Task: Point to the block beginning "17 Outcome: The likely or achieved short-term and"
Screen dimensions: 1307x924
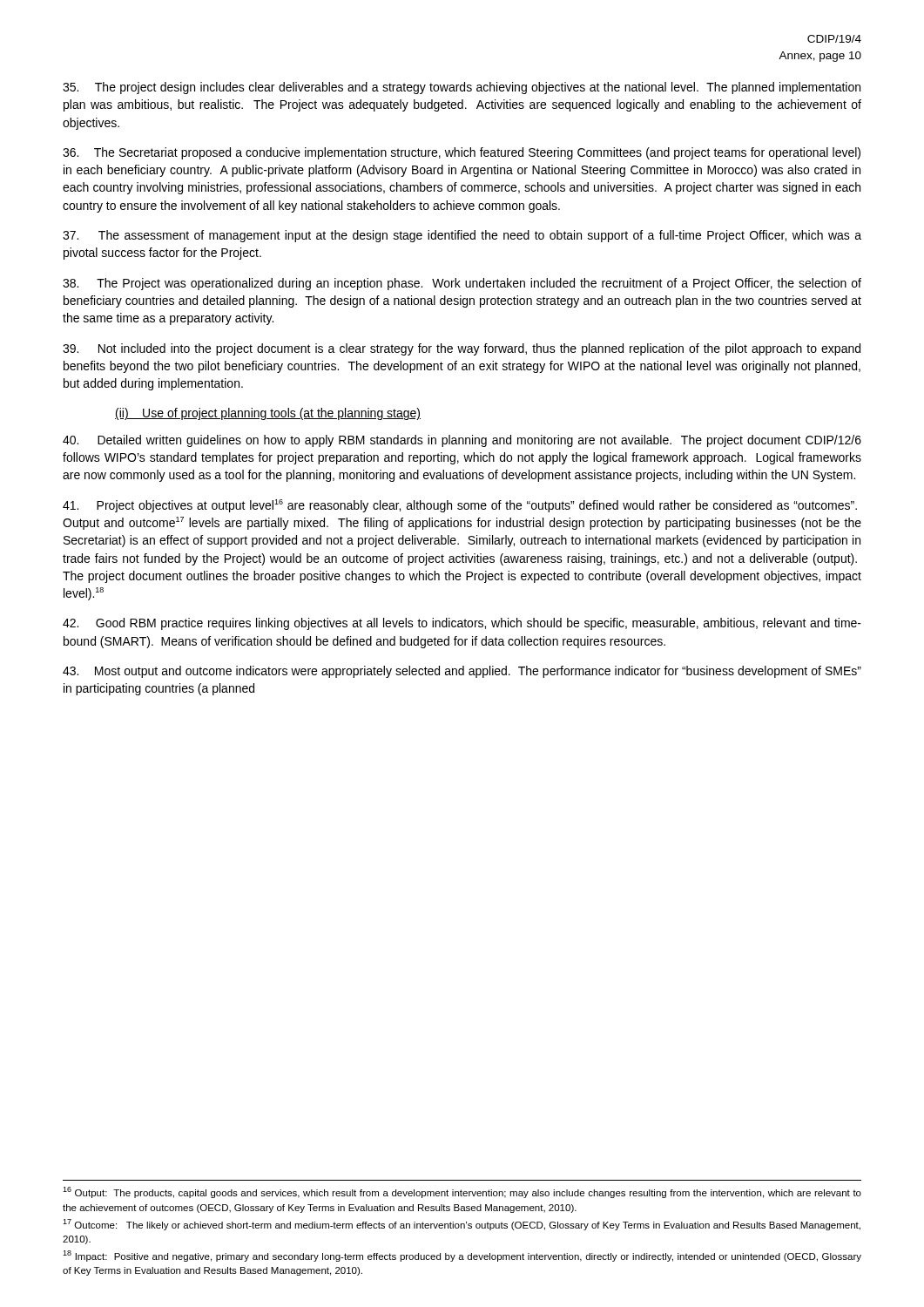Action: (x=462, y=1231)
